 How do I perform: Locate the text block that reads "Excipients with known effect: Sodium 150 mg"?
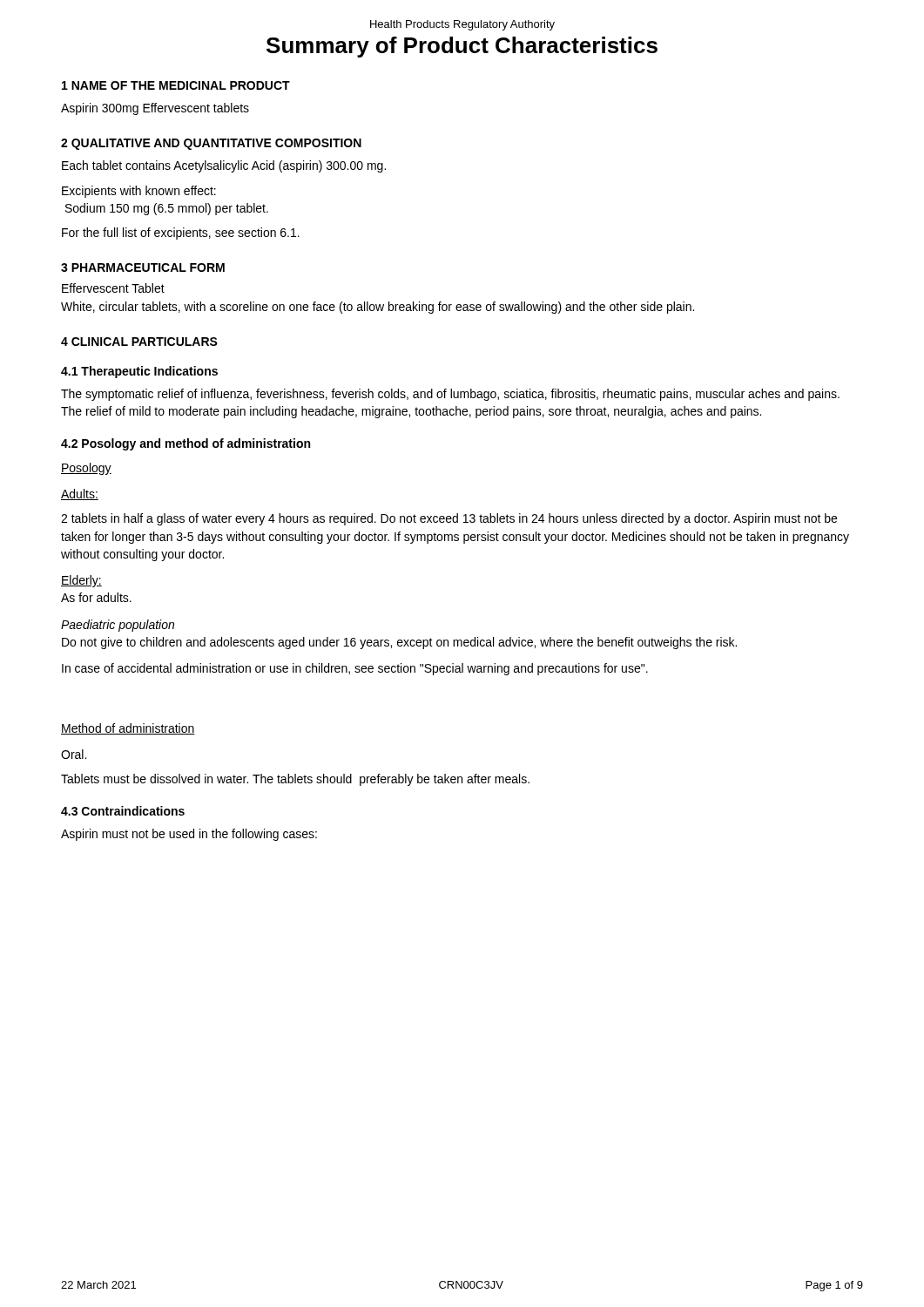165,199
